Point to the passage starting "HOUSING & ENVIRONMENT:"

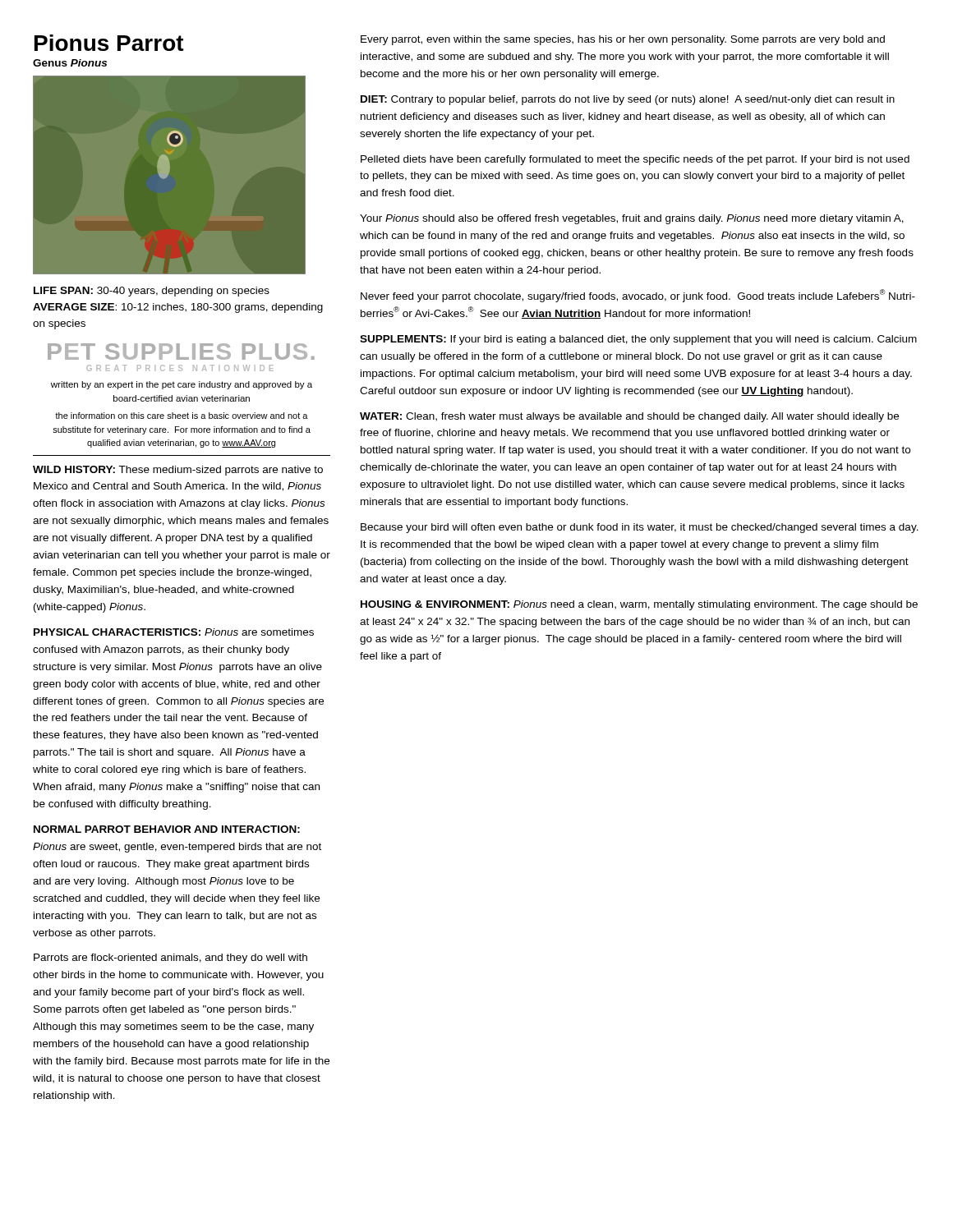[x=639, y=630]
